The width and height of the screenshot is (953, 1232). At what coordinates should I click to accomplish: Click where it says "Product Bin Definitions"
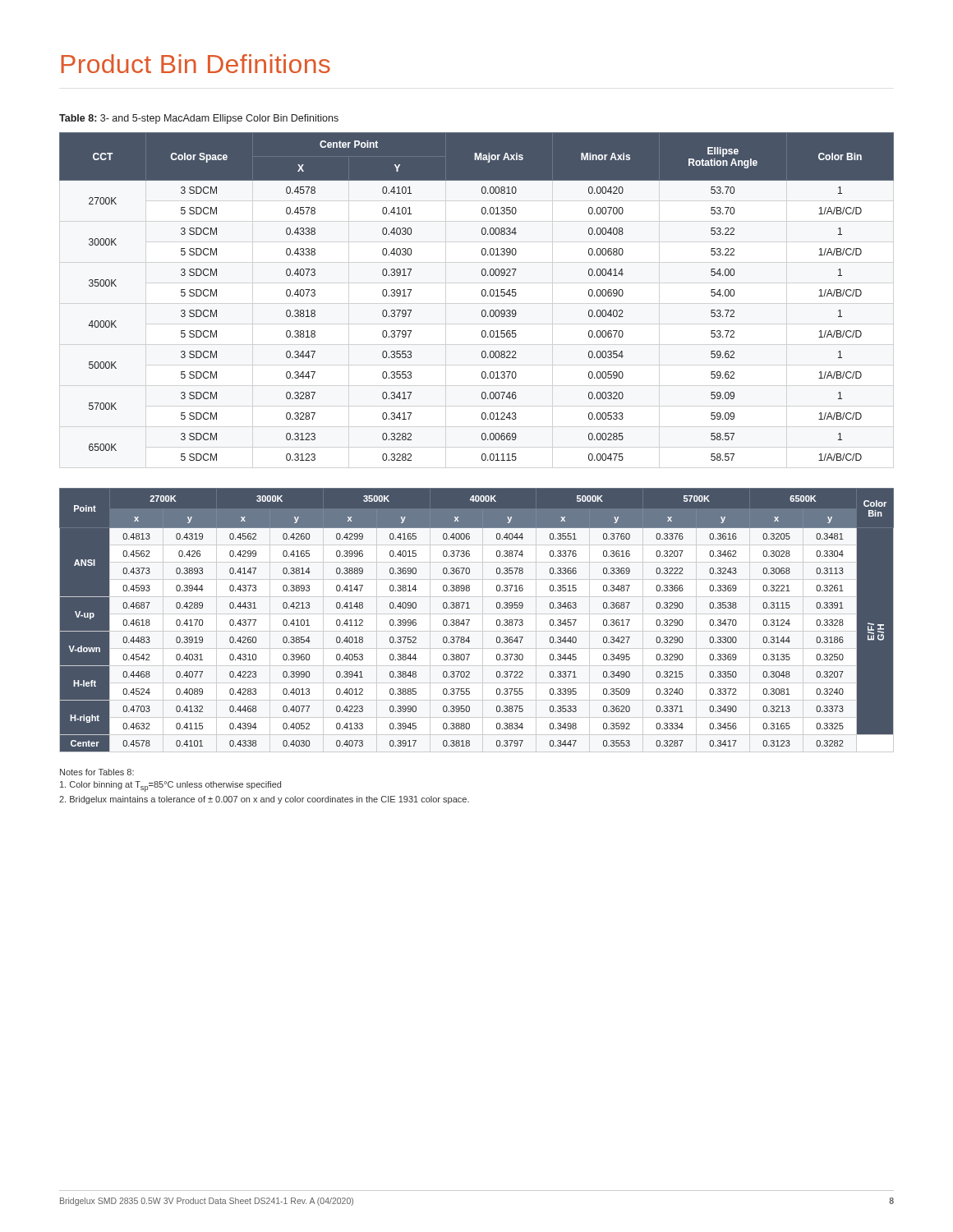196,64
